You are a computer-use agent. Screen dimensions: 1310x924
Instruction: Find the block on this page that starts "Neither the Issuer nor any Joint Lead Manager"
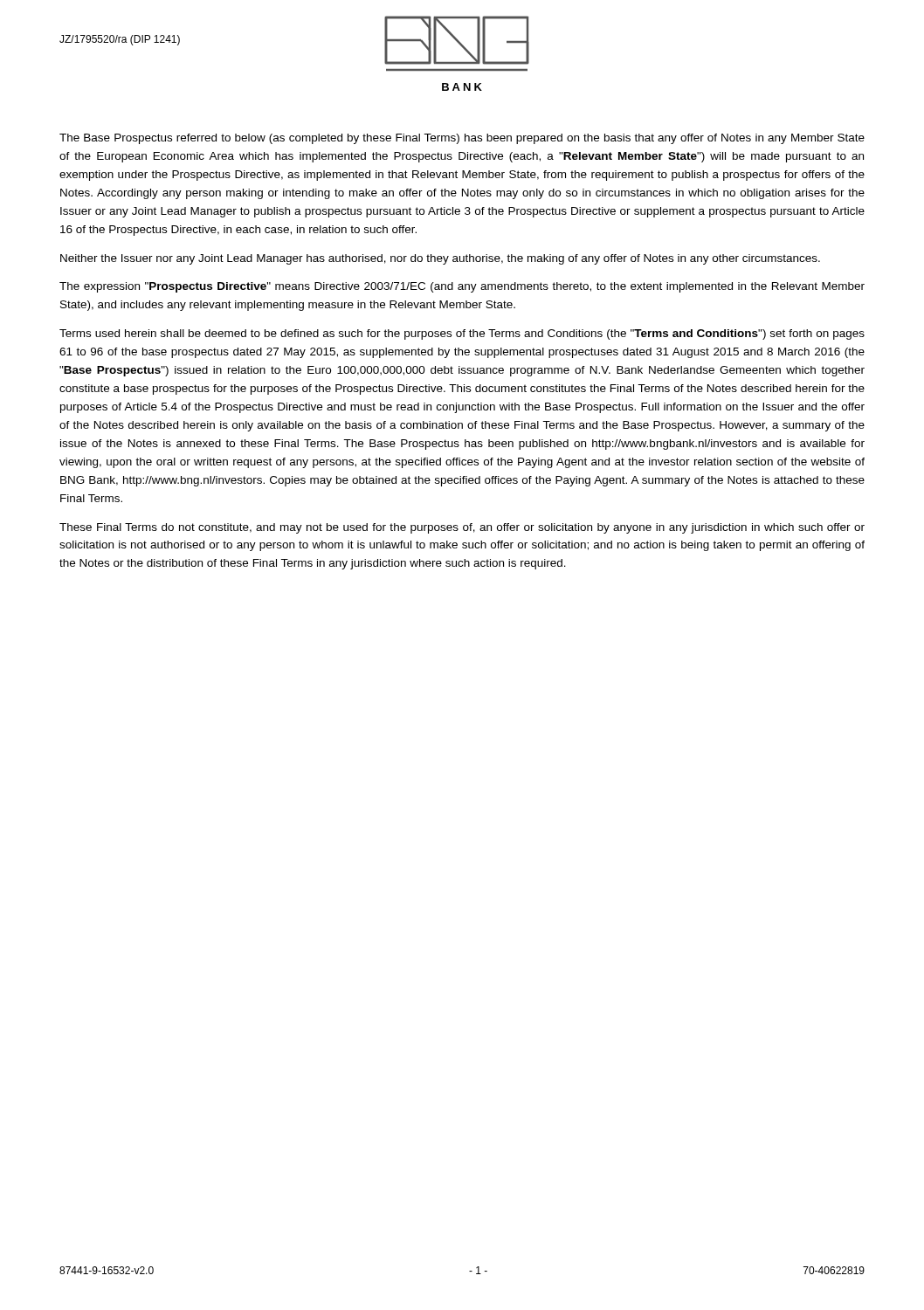point(462,259)
